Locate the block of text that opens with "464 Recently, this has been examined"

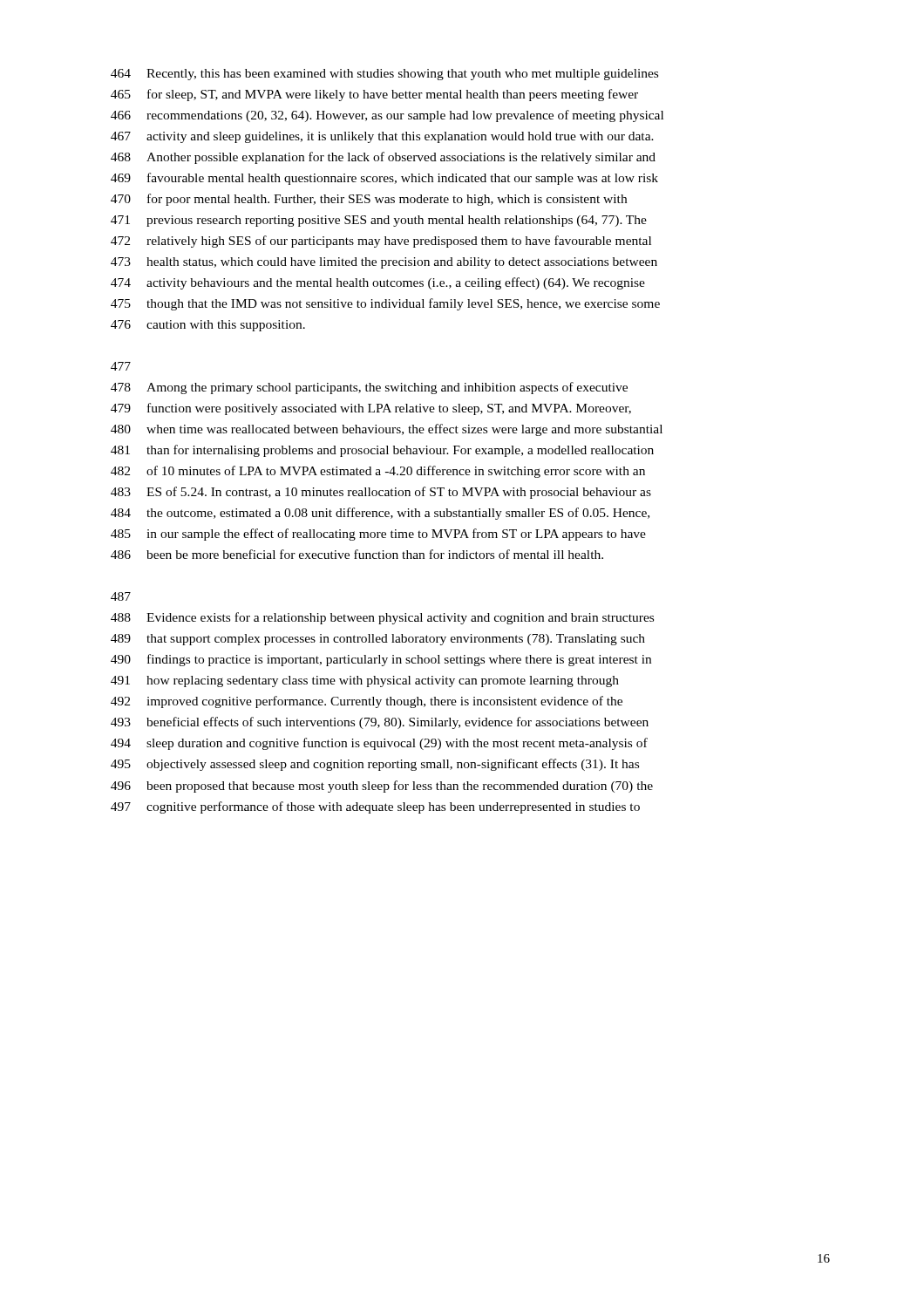click(462, 199)
